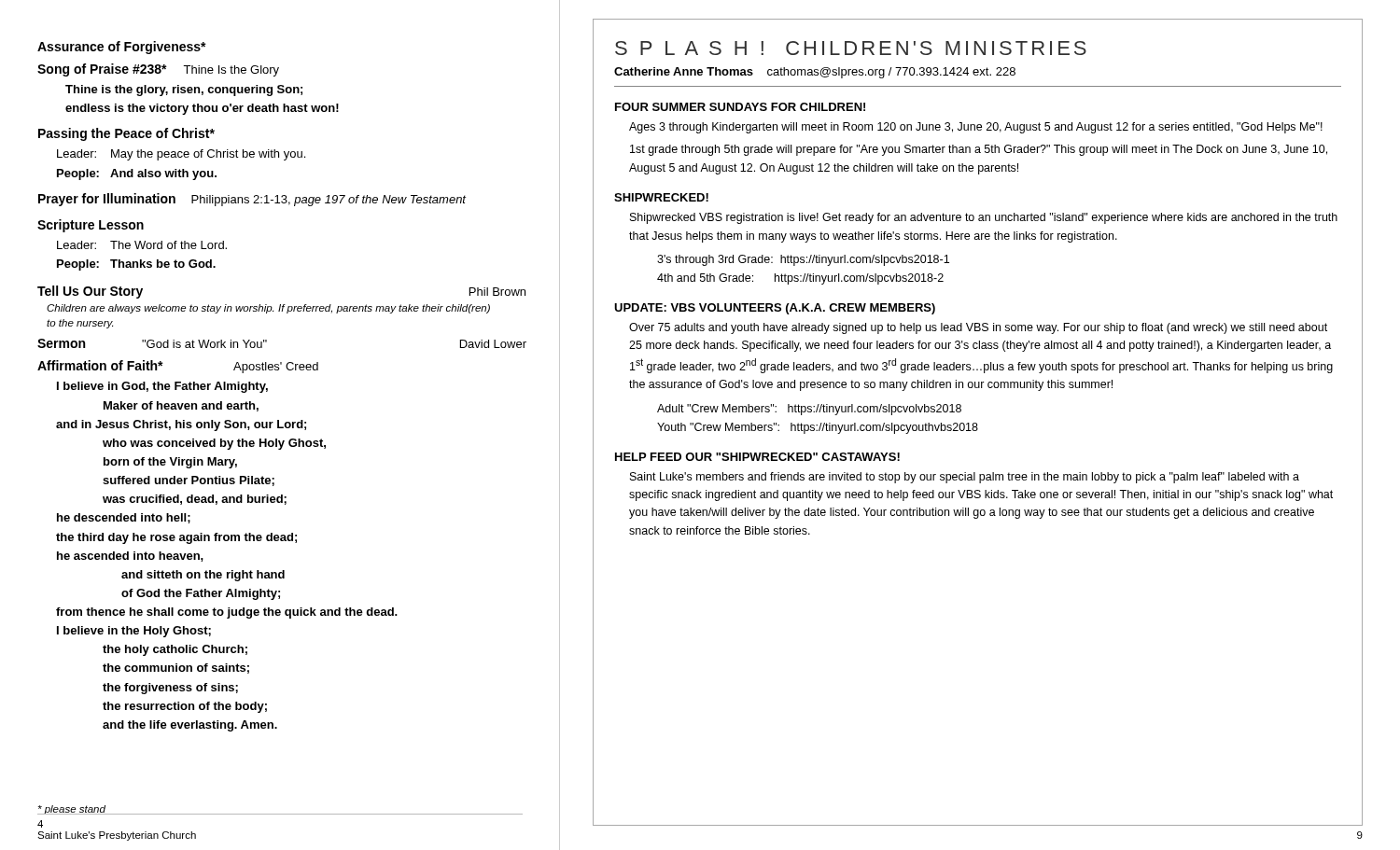The height and width of the screenshot is (850, 1400).
Task: Select the text block with the text "Sermon "God is at Work in You" David"
Action: [x=61, y=343]
